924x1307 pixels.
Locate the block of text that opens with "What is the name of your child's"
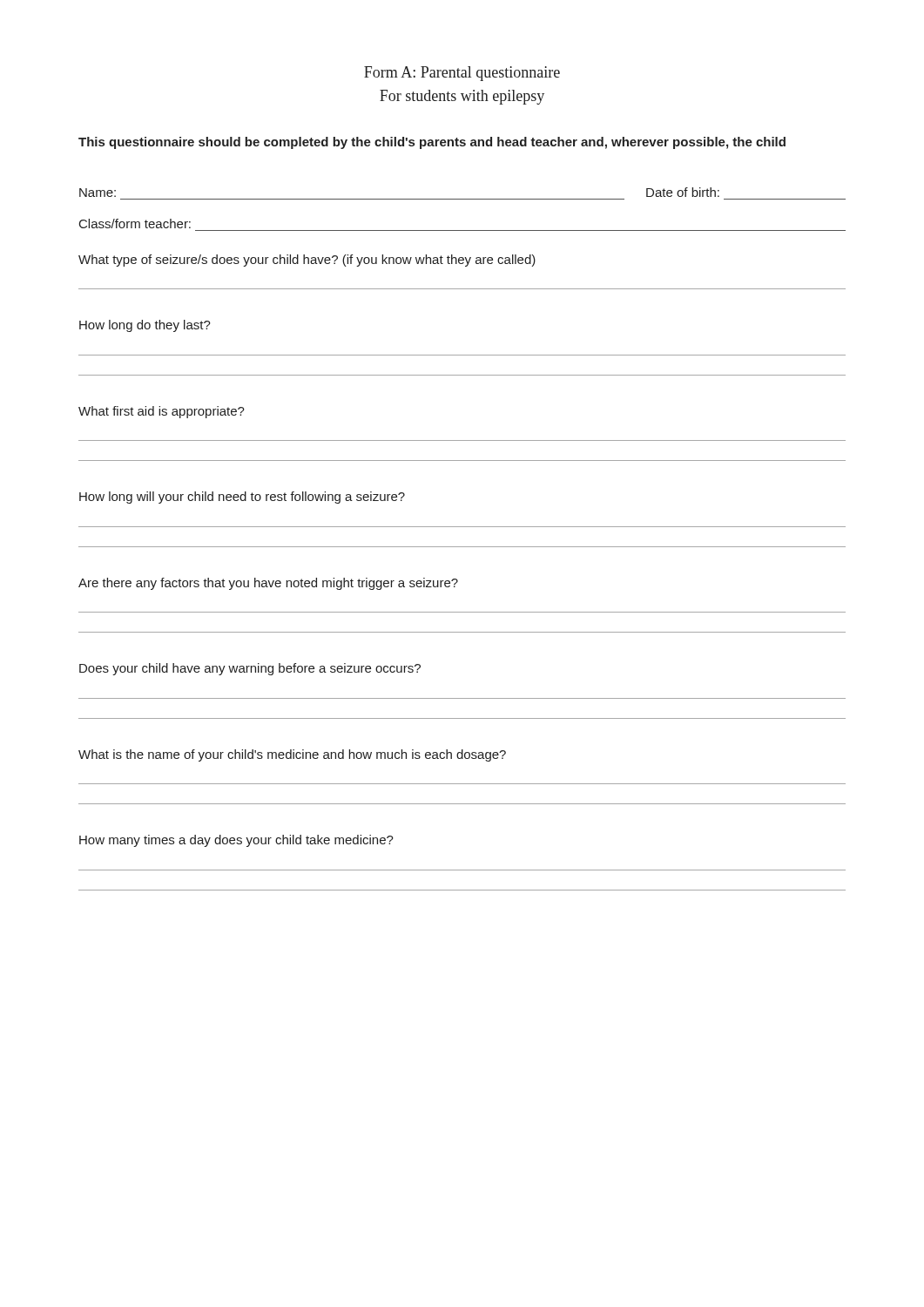click(x=462, y=787)
